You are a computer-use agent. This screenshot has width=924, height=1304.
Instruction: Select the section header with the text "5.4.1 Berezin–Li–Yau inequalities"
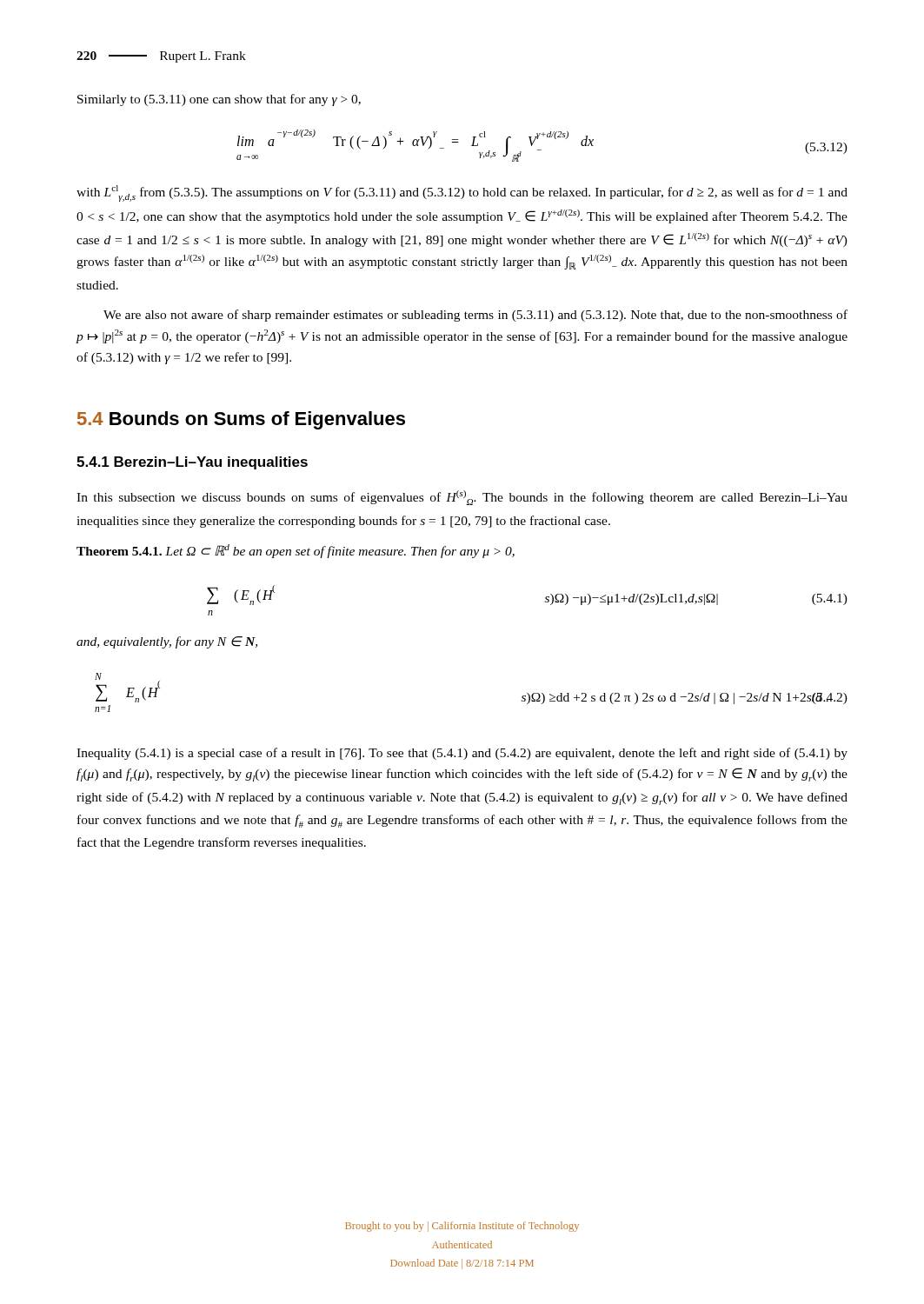click(192, 462)
